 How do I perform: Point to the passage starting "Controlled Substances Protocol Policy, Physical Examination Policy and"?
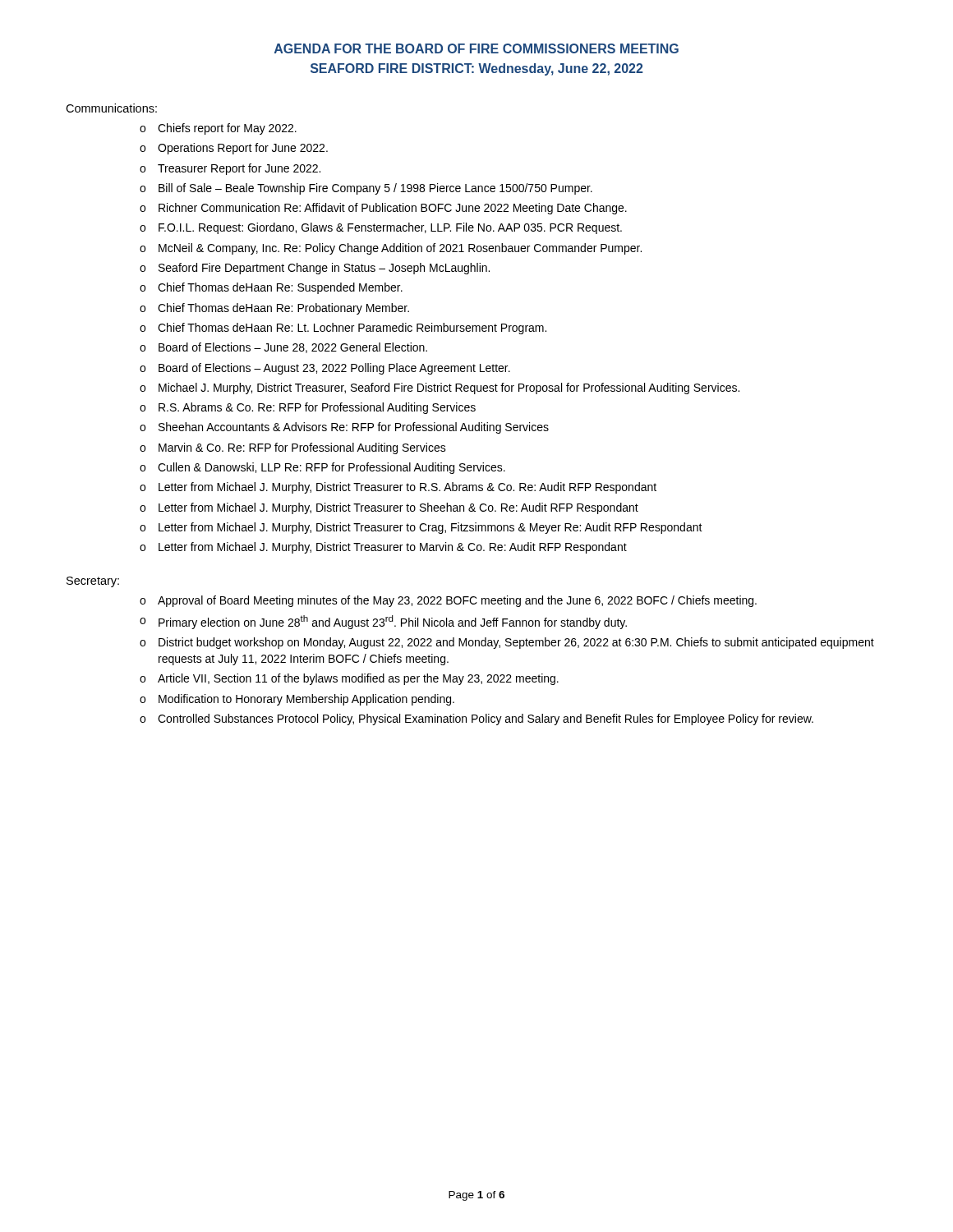click(486, 719)
